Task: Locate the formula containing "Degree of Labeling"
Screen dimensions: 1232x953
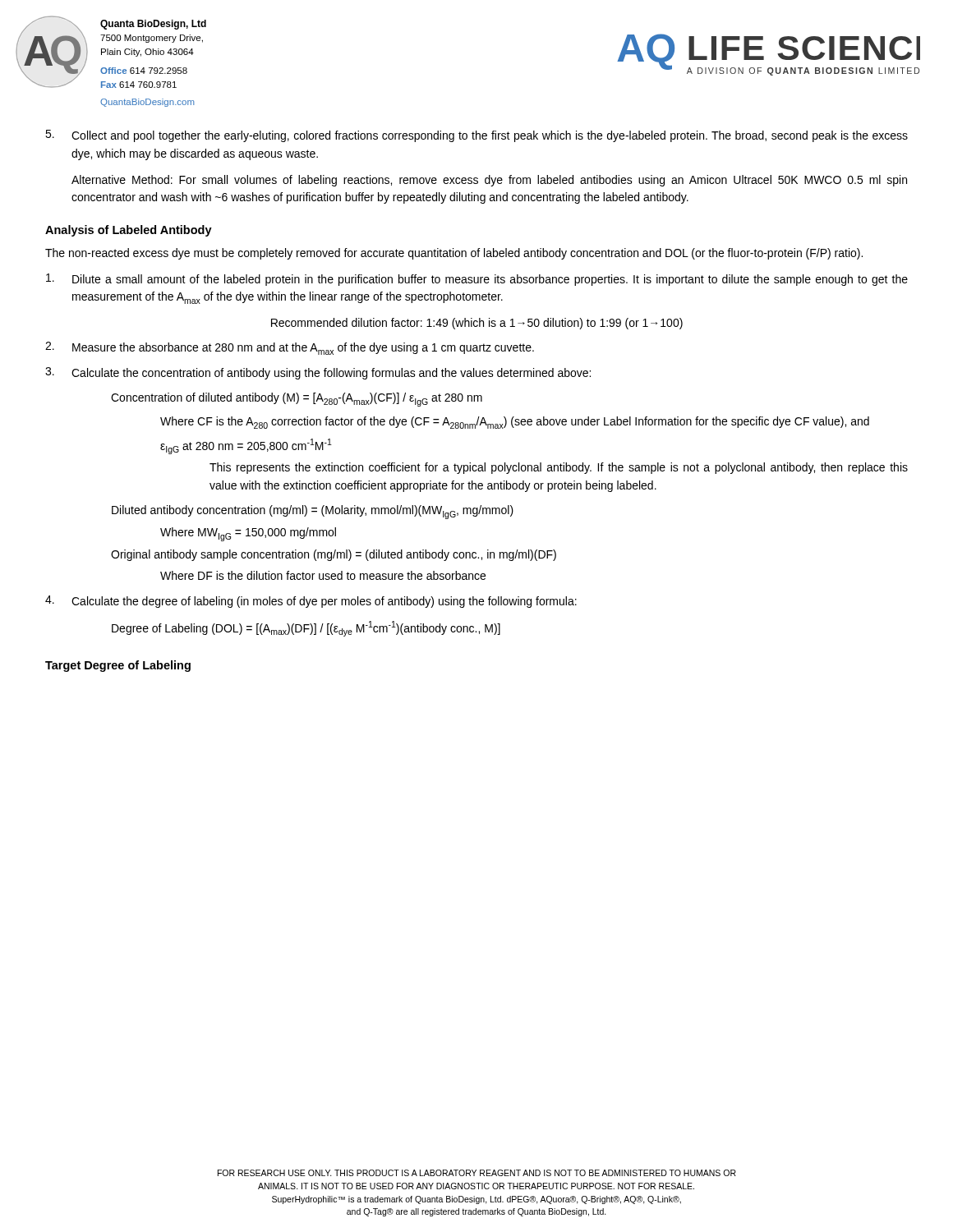Action: 306,628
